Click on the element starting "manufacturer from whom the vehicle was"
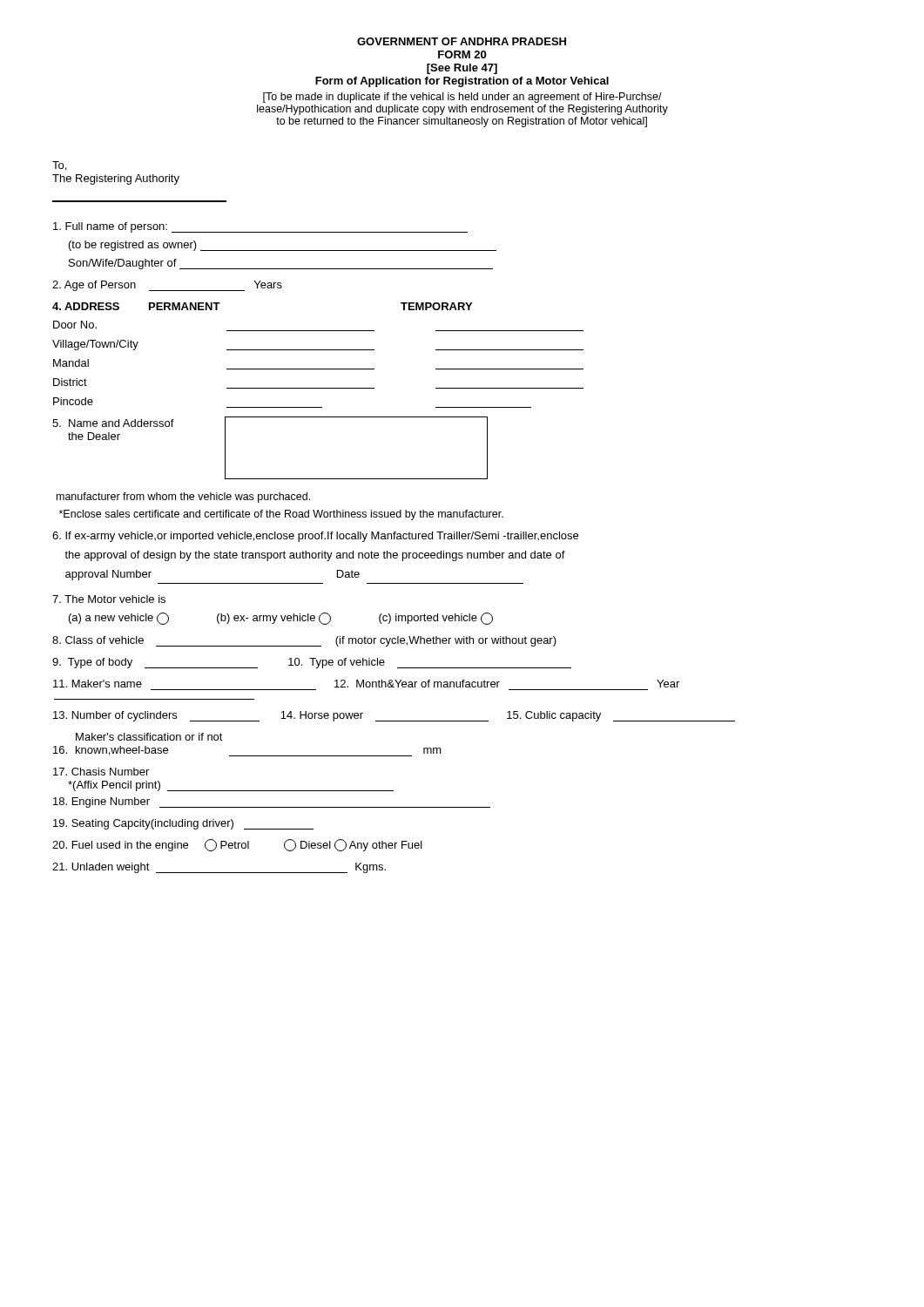 click(x=280, y=505)
